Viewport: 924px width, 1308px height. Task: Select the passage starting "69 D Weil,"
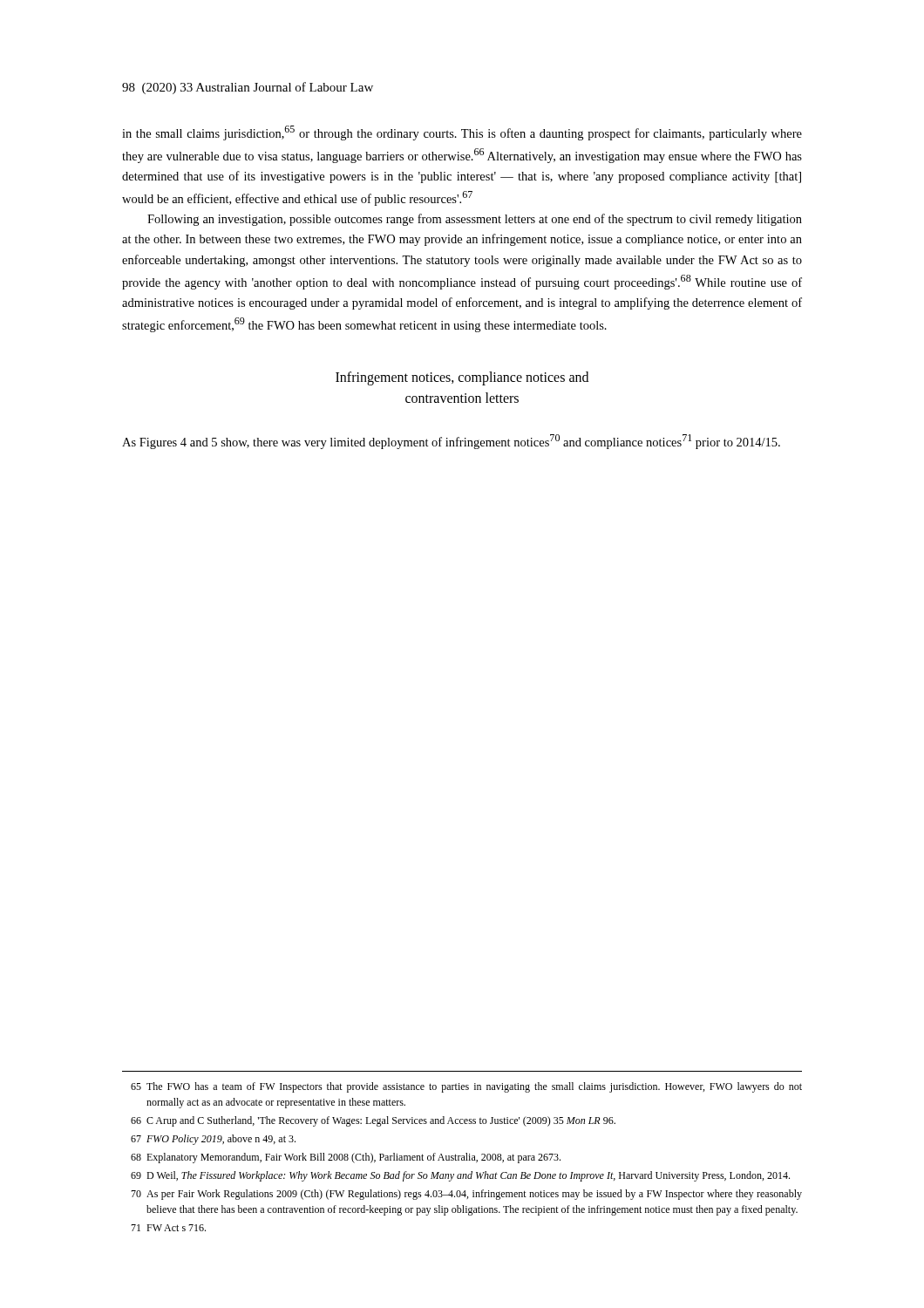(462, 1175)
